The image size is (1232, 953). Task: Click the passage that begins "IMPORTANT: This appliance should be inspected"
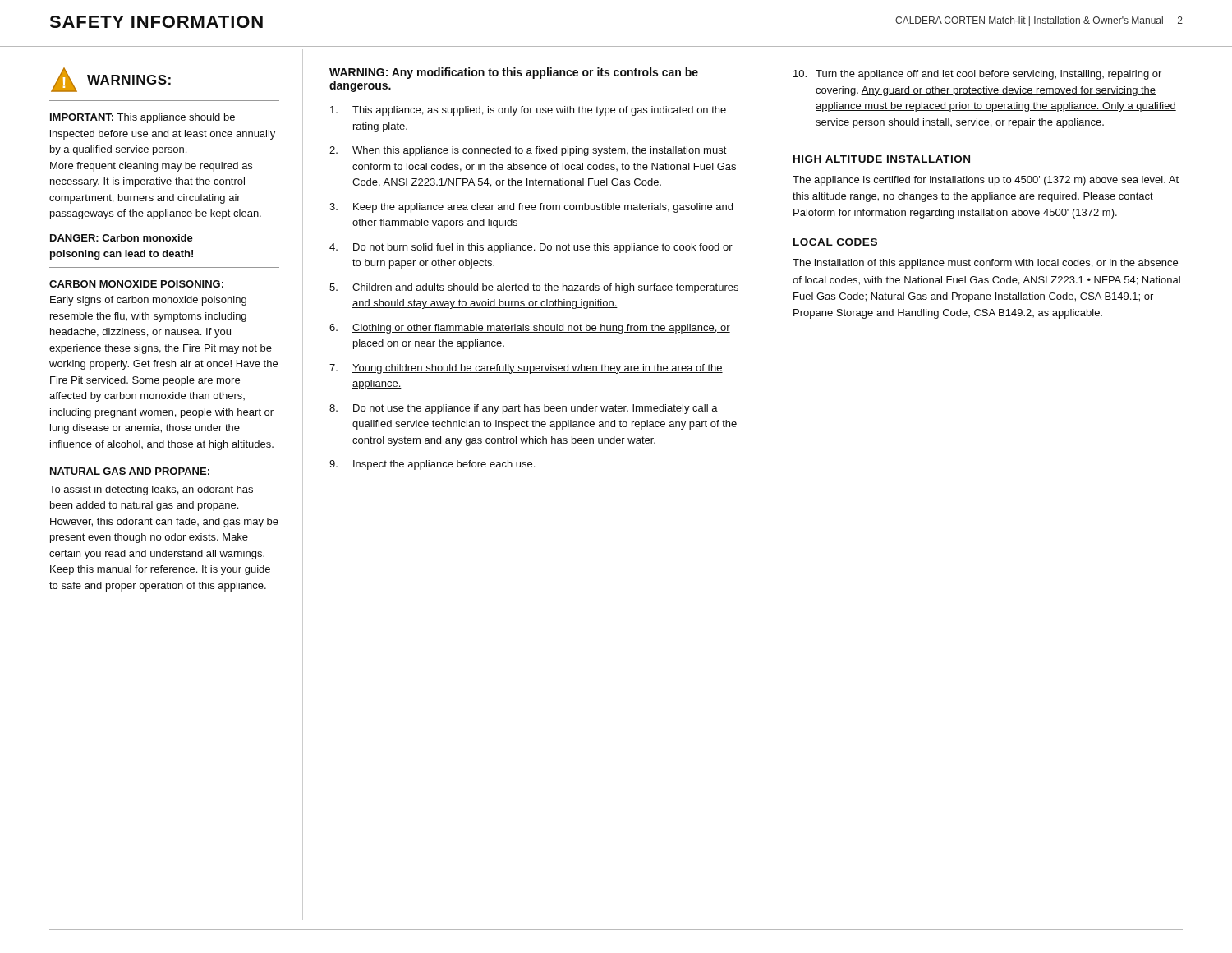[162, 165]
